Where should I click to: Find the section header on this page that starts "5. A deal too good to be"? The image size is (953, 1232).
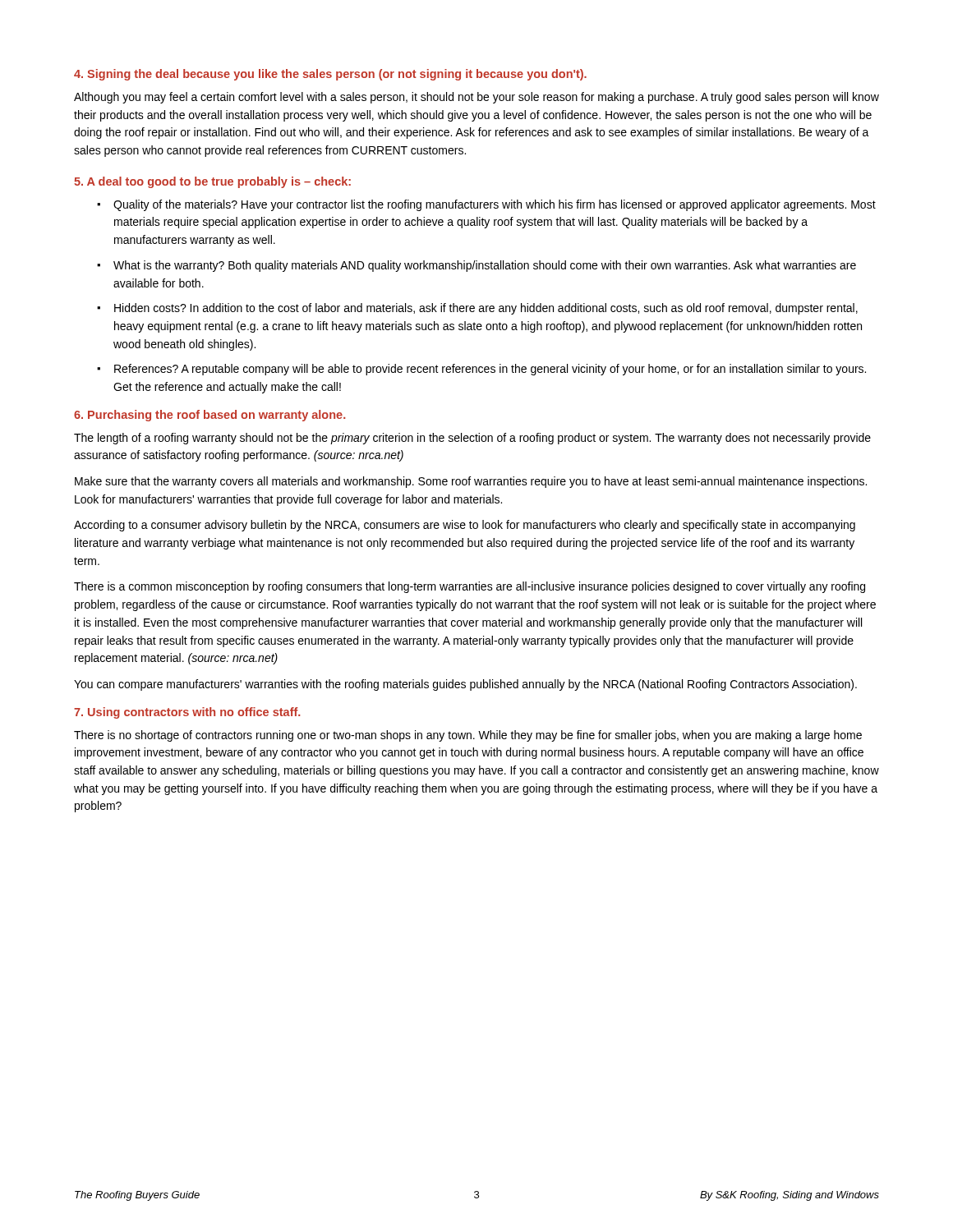(x=213, y=181)
